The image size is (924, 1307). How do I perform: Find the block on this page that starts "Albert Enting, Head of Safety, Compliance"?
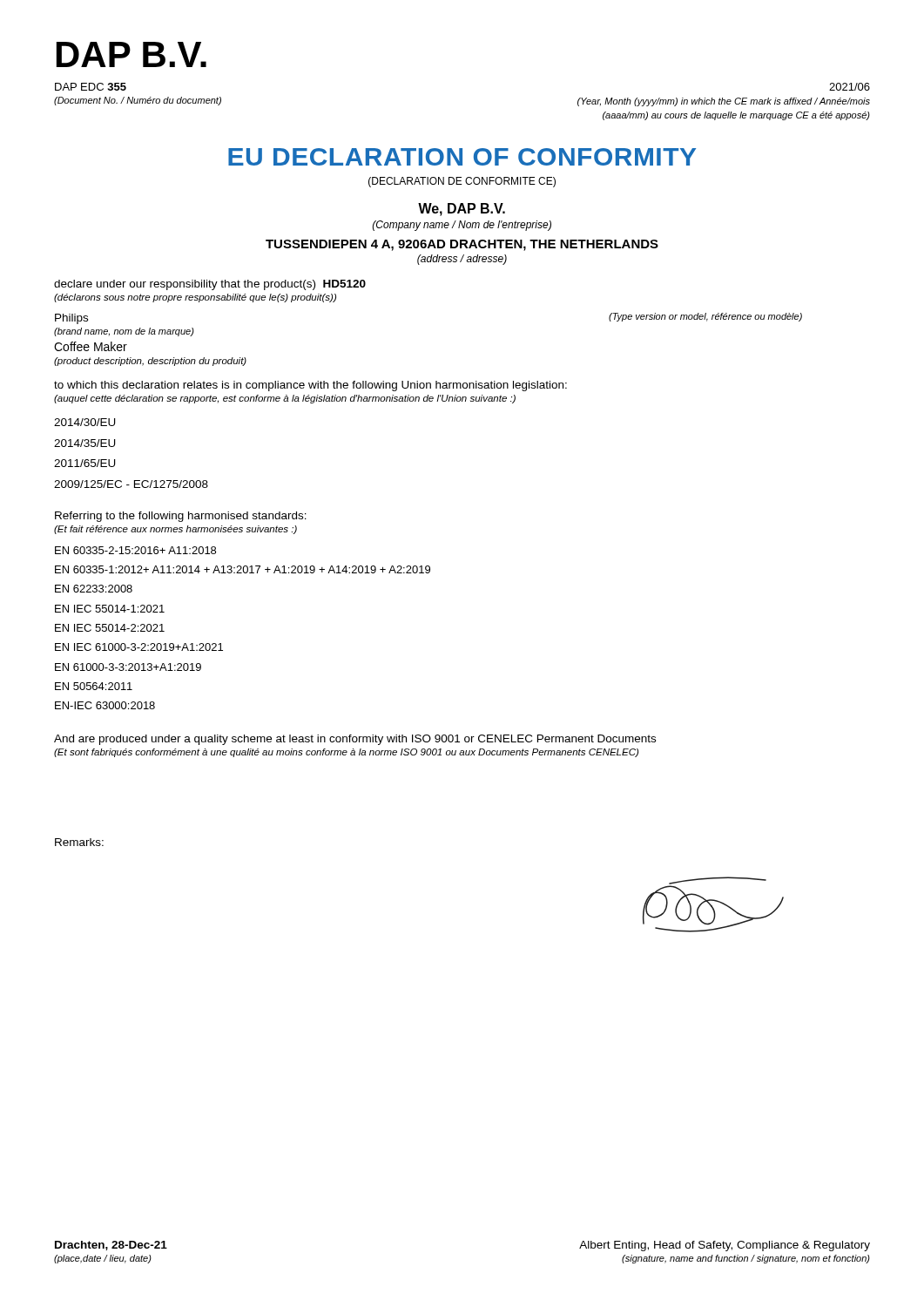pos(725,1245)
